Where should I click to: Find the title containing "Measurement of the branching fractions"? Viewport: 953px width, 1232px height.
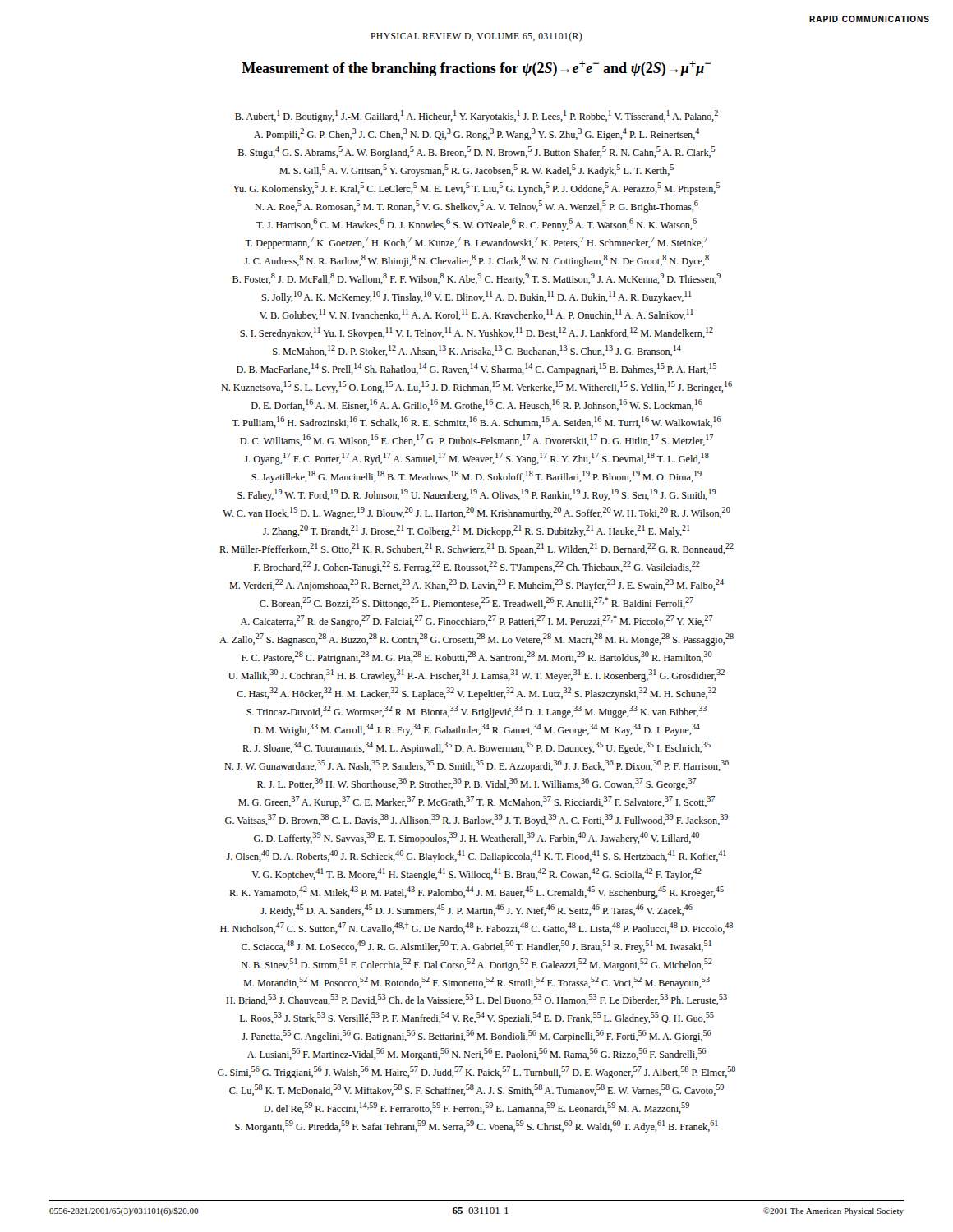(476, 67)
